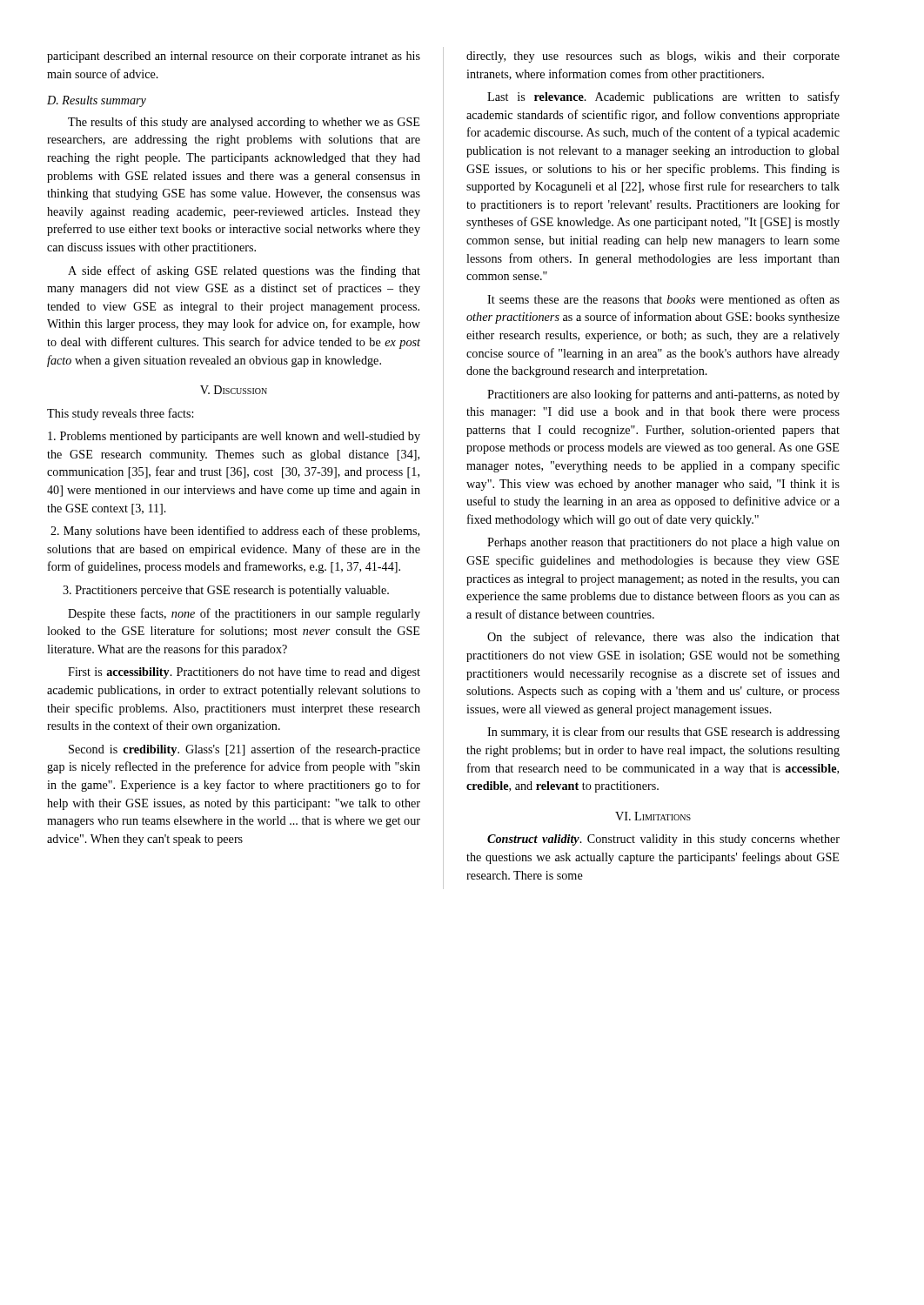Select the passage starting "It seems these"

click(x=653, y=335)
